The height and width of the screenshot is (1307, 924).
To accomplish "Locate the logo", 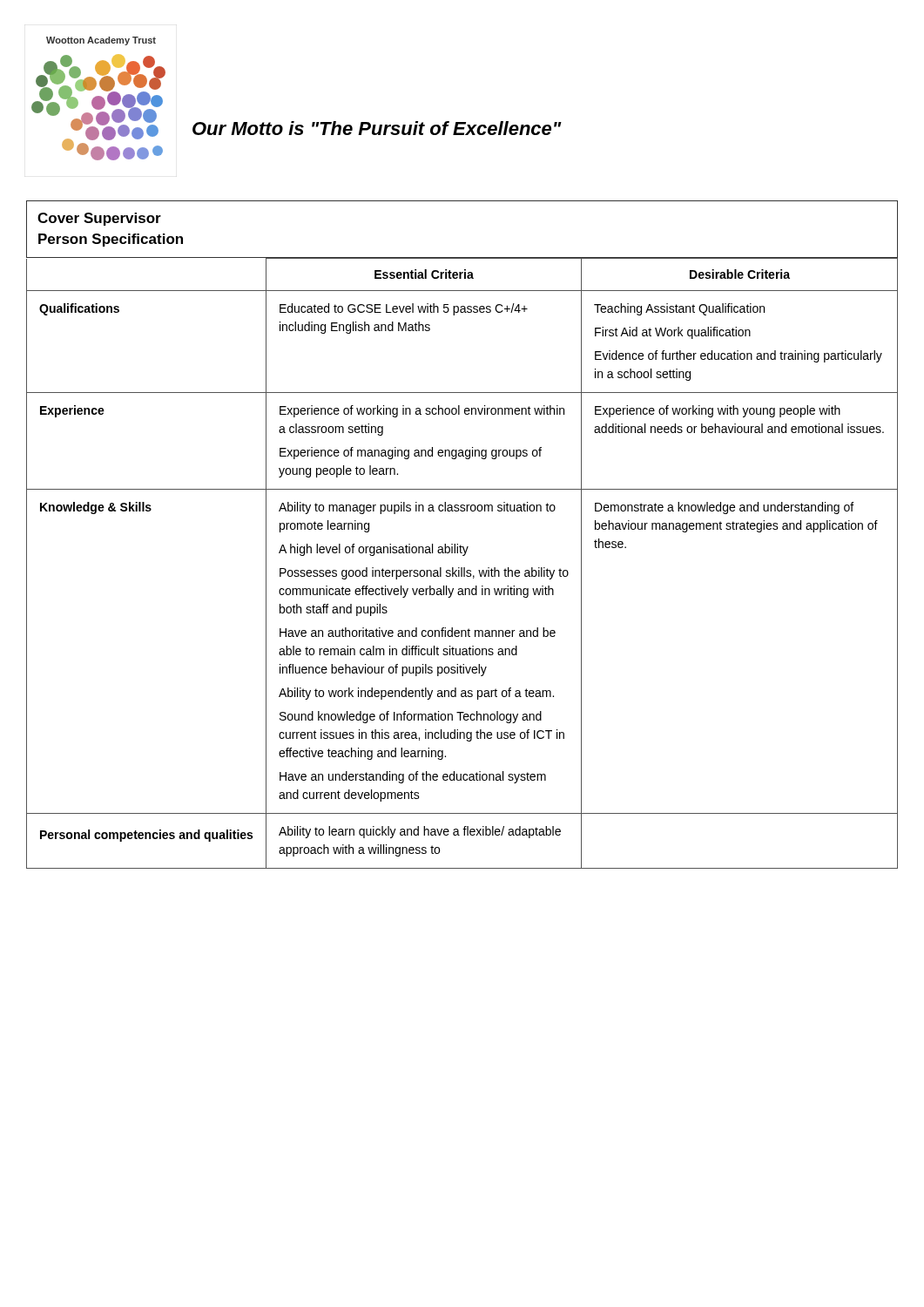I will (101, 101).
